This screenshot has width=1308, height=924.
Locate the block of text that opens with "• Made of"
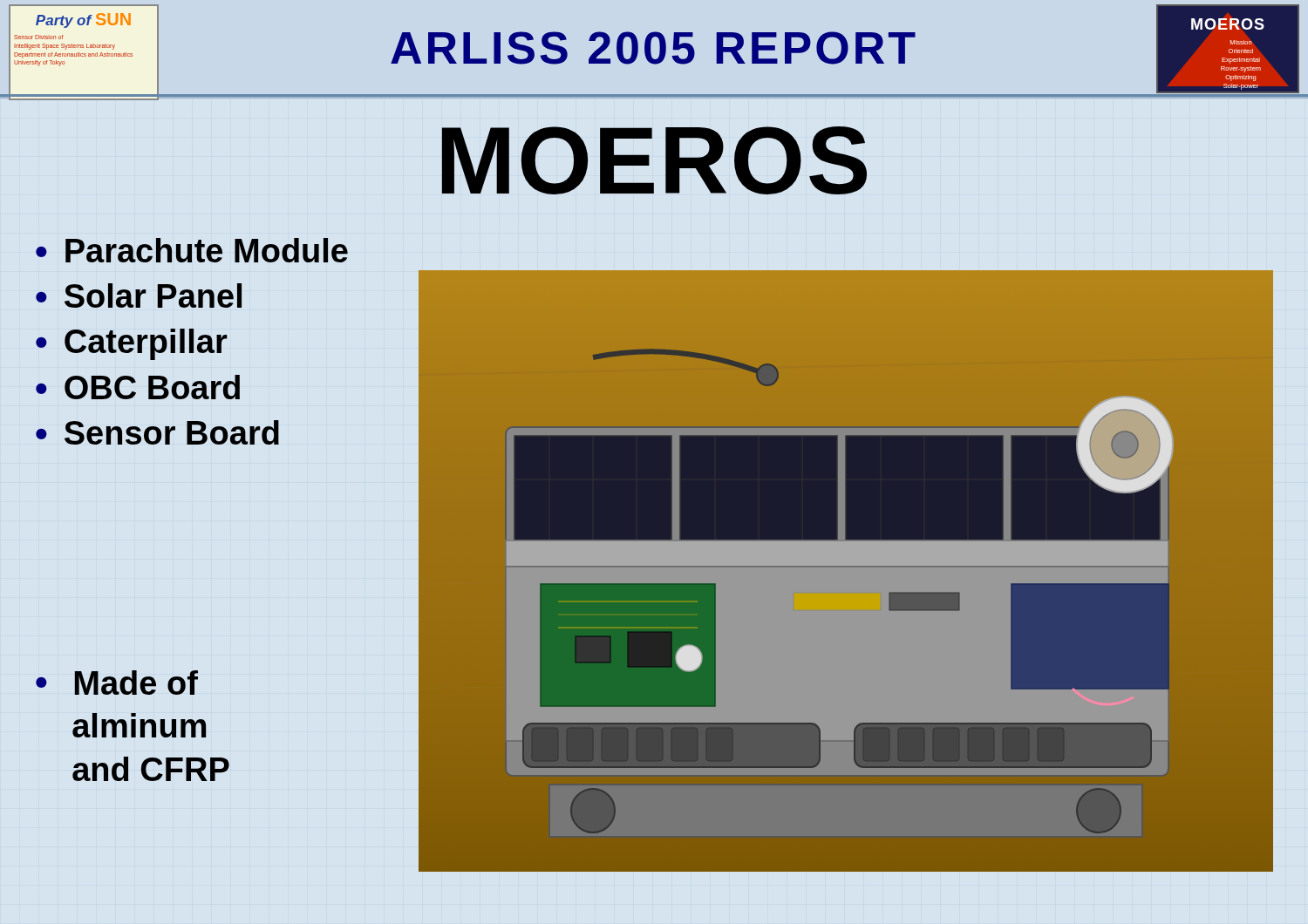[x=133, y=725]
